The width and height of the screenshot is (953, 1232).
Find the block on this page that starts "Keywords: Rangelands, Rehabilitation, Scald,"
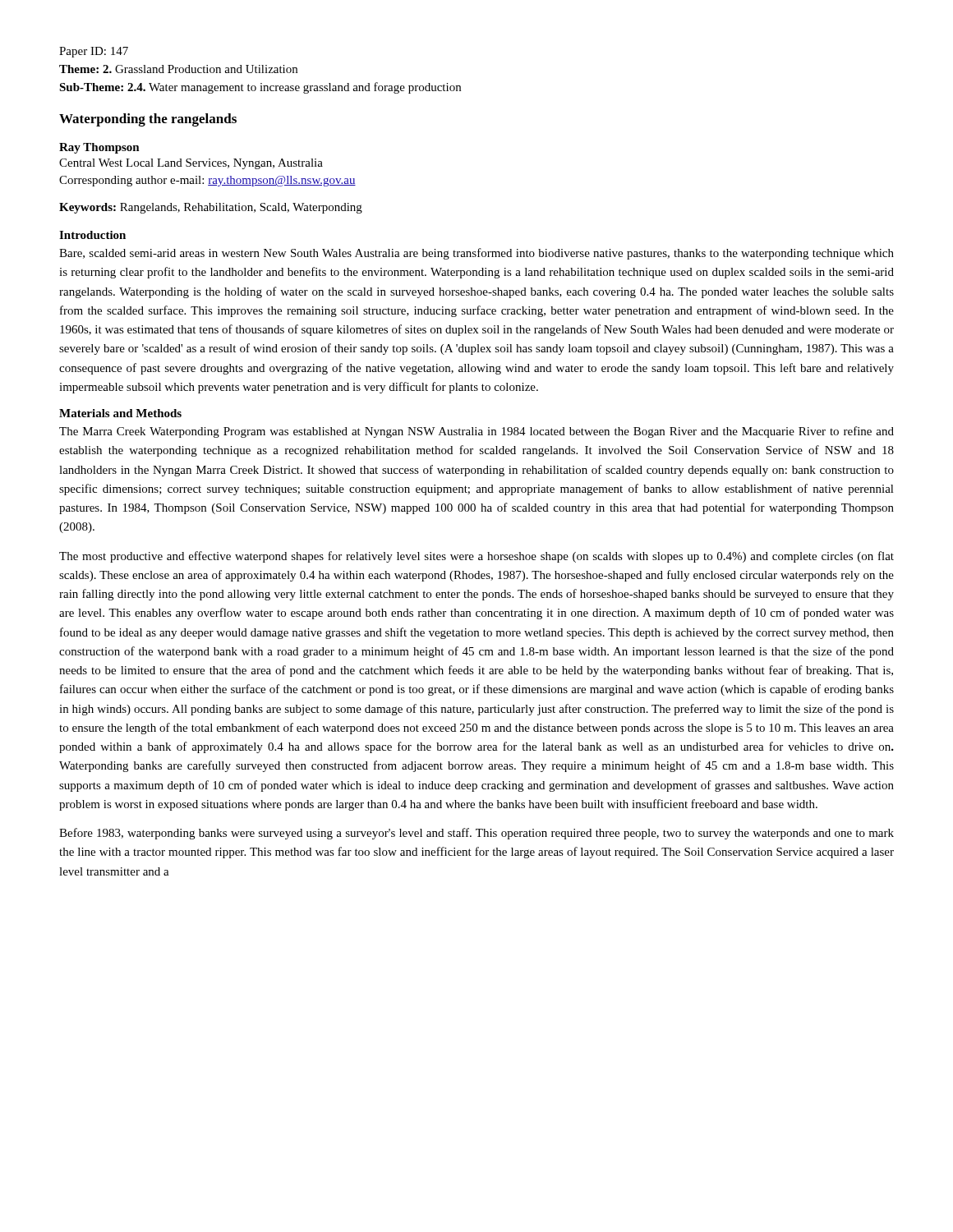(x=211, y=207)
